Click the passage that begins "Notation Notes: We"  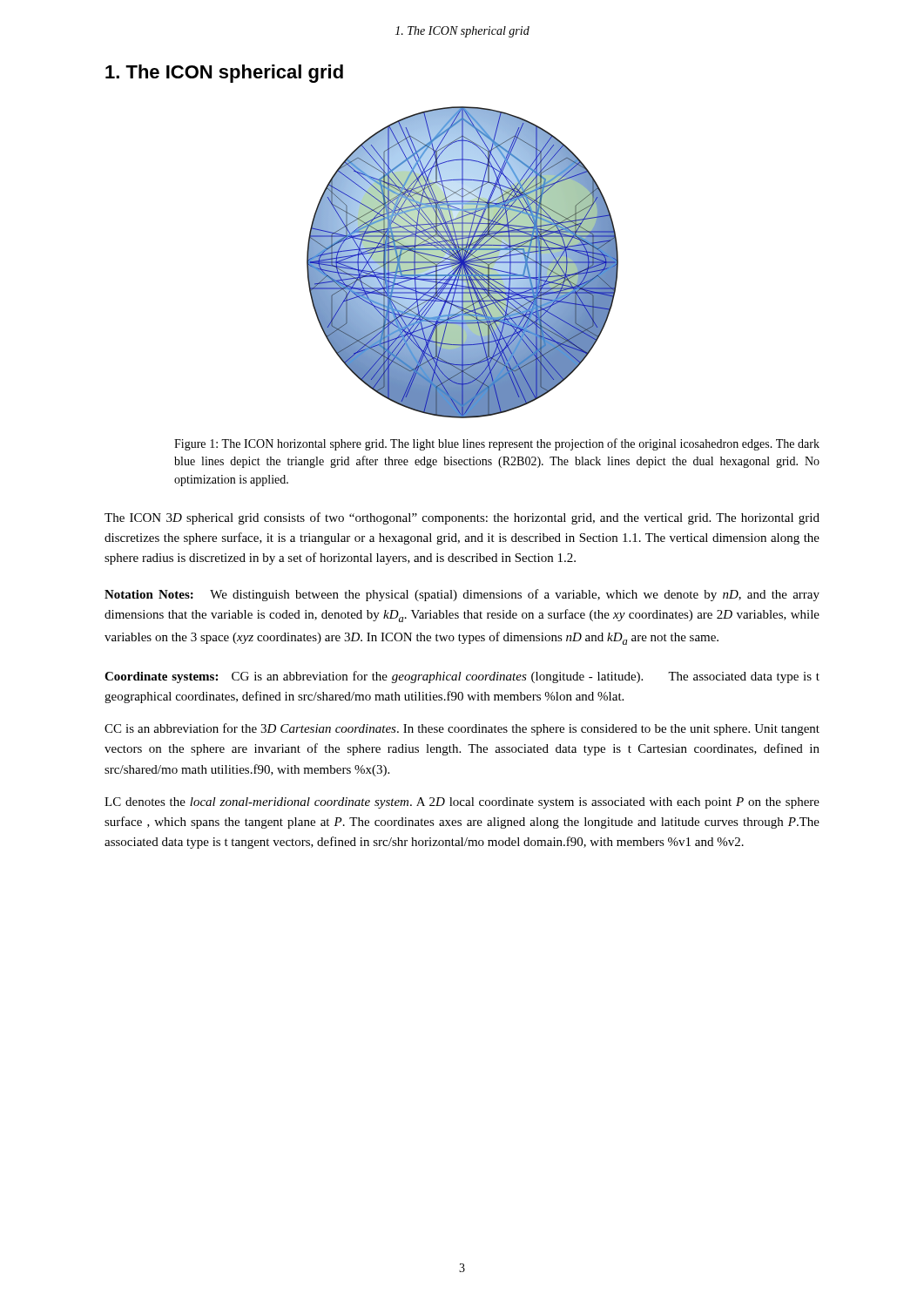(x=462, y=617)
